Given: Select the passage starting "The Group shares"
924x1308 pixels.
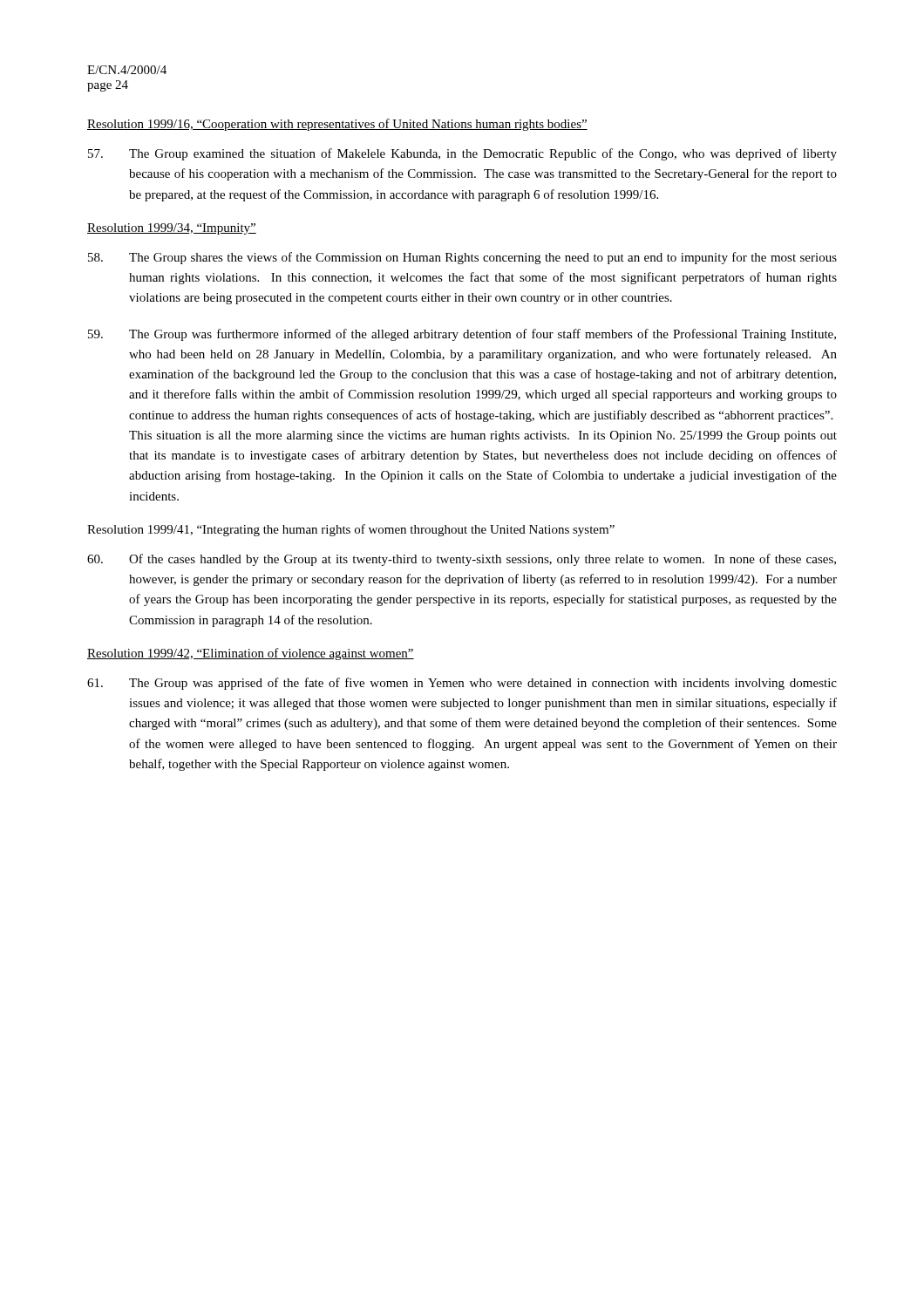Looking at the screenshot, I should pyautogui.click(x=462, y=278).
